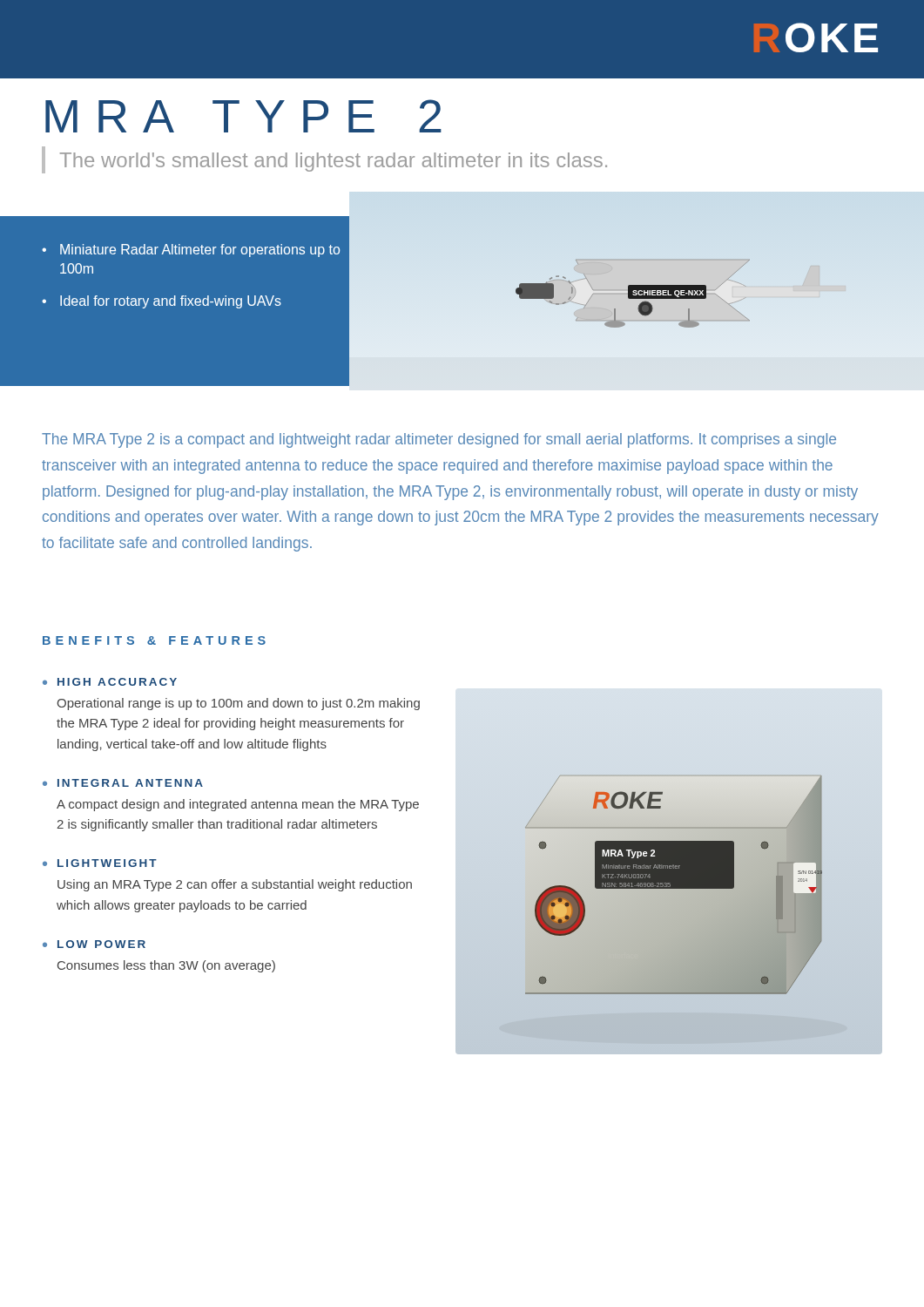Find the text block starting "MRA TYPE 2"

point(112,116)
